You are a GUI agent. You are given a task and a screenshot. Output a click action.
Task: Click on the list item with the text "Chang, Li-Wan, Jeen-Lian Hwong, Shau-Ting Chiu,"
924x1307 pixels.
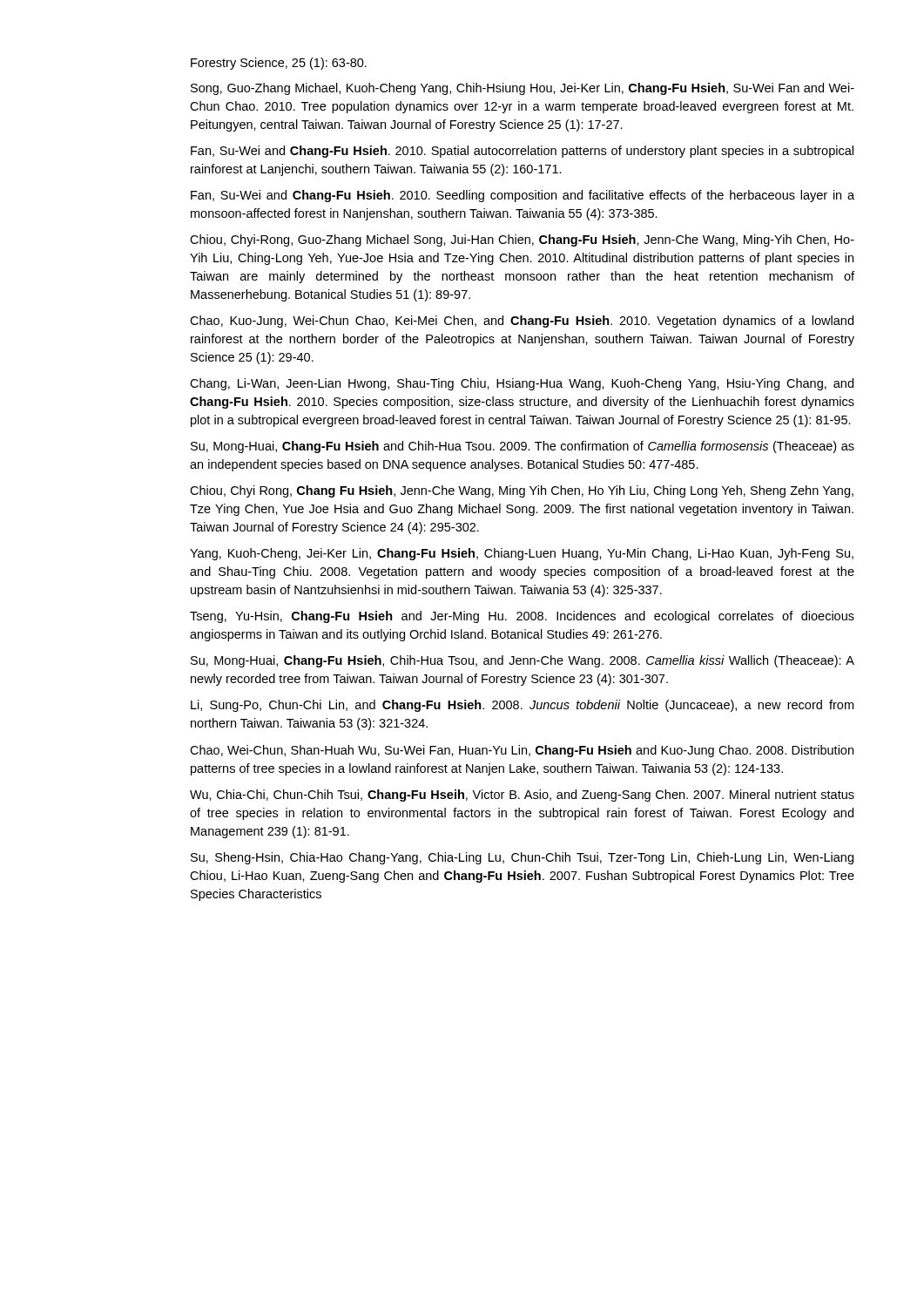tap(522, 402)
